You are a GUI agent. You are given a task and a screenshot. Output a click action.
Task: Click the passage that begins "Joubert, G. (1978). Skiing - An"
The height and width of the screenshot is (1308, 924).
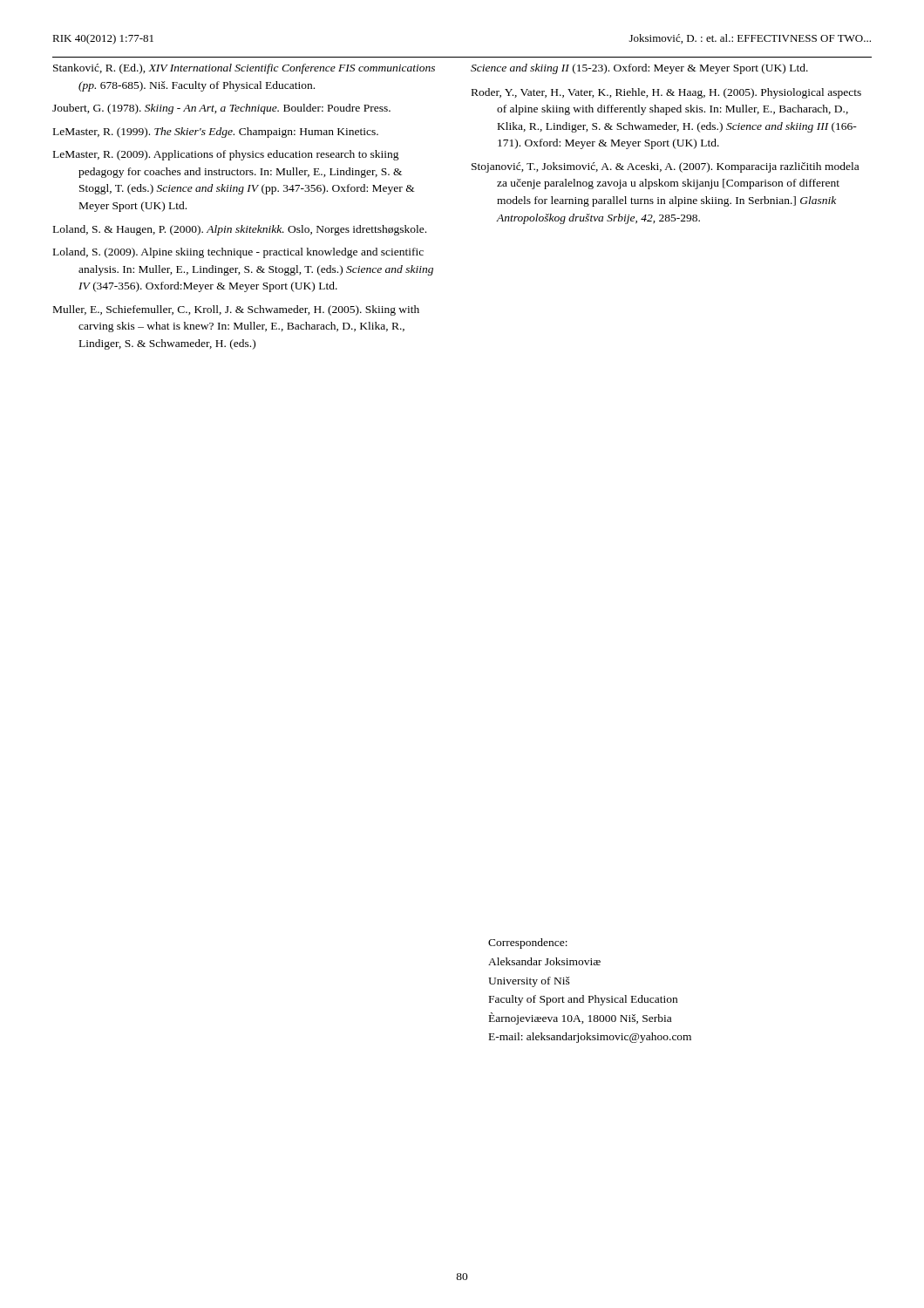tap(222, 108)
